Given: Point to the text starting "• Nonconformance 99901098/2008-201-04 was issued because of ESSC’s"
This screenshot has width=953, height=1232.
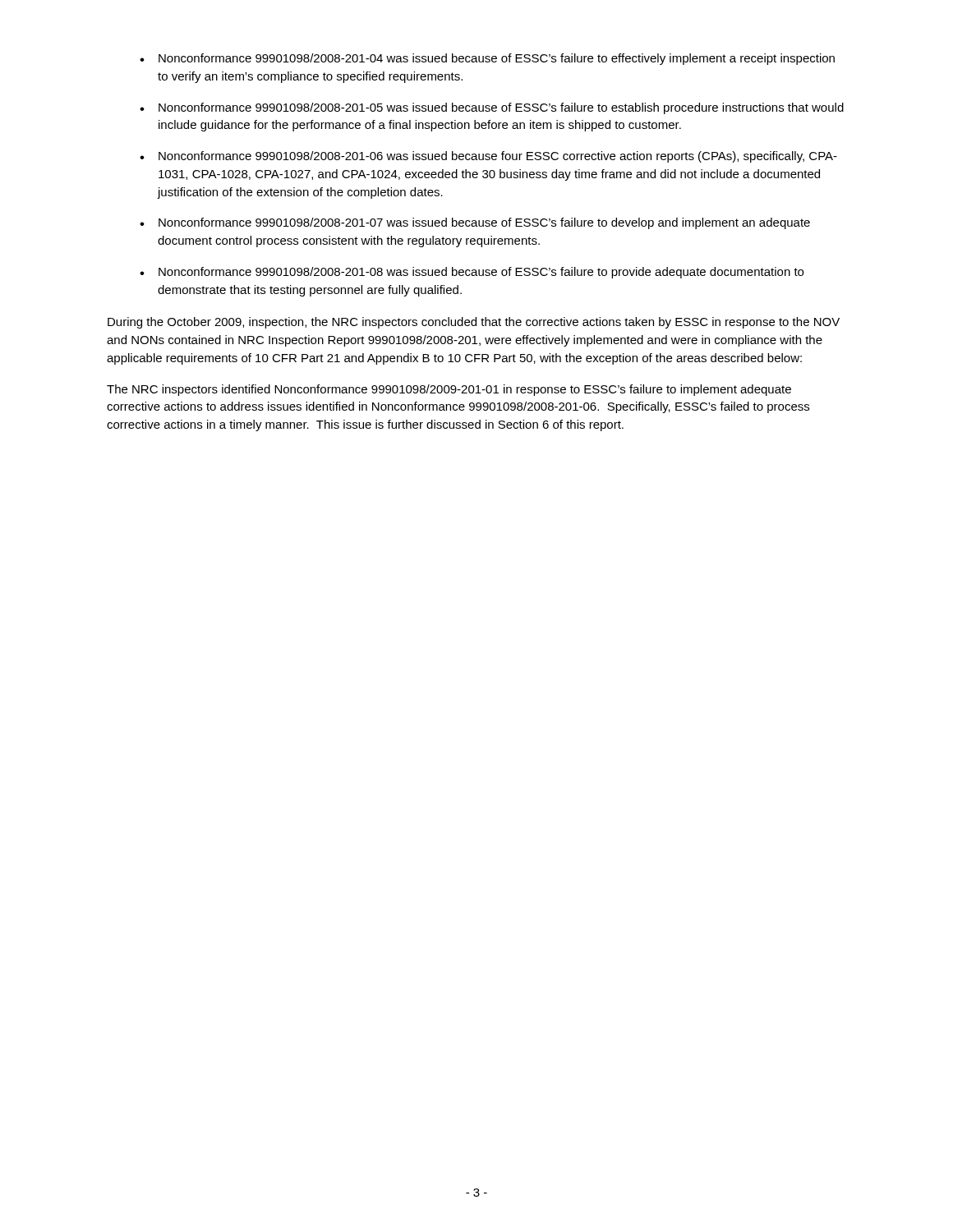Looking at the screenshot, I should tap(493, 67).
